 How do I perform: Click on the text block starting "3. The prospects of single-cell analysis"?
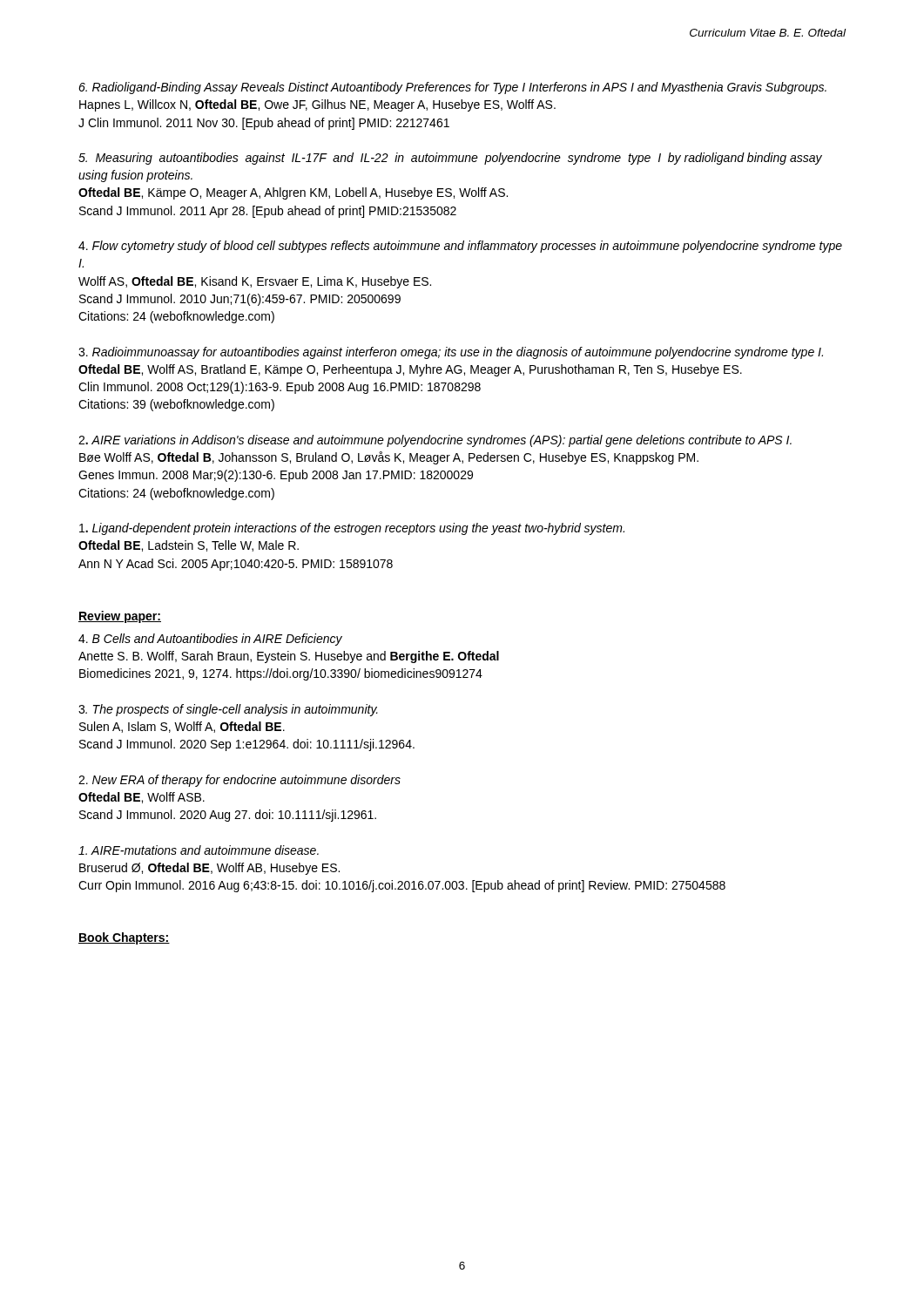(228, 710)
